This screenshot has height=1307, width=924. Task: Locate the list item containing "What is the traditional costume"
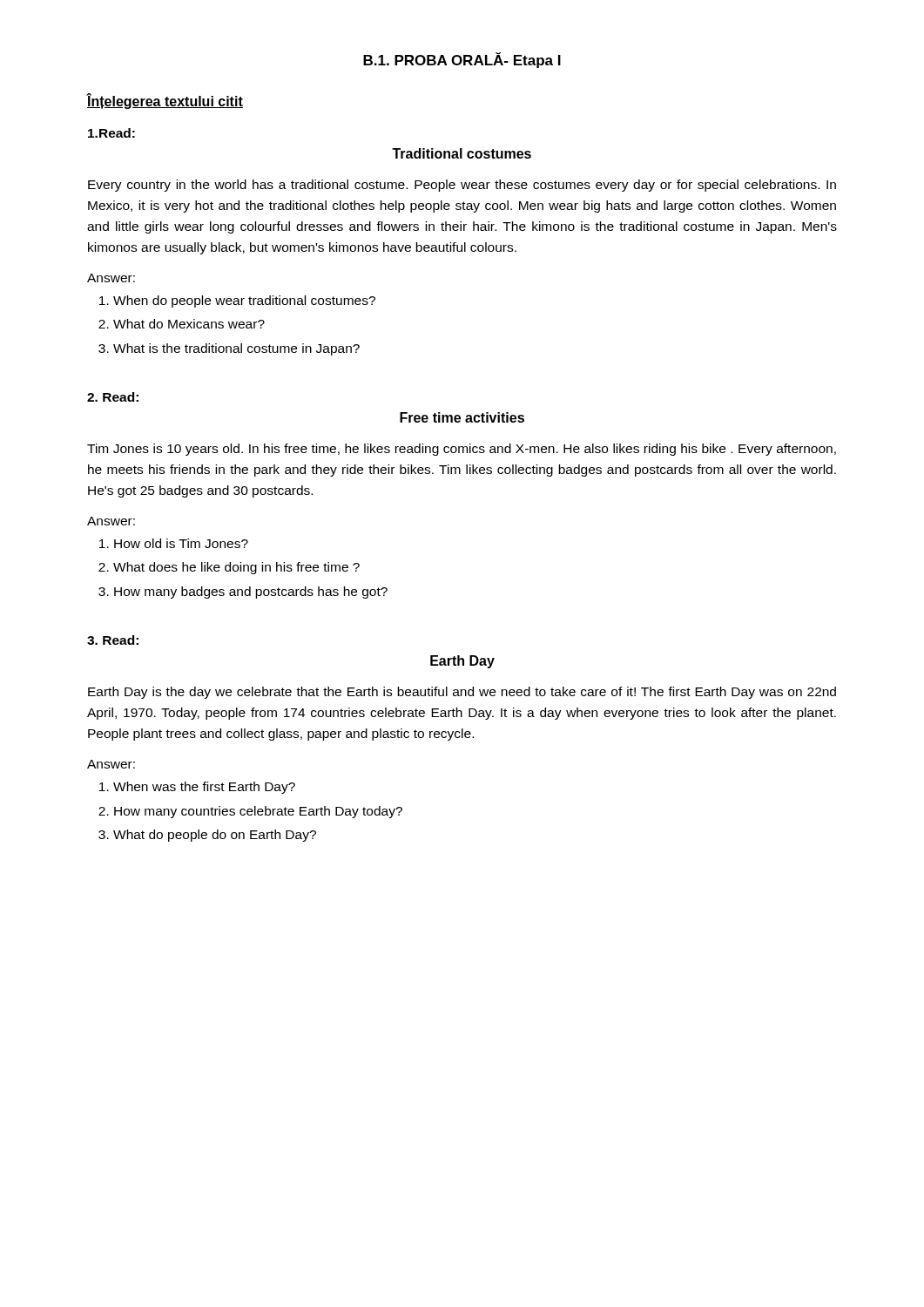pyautogui.click(x=237, y=348)
